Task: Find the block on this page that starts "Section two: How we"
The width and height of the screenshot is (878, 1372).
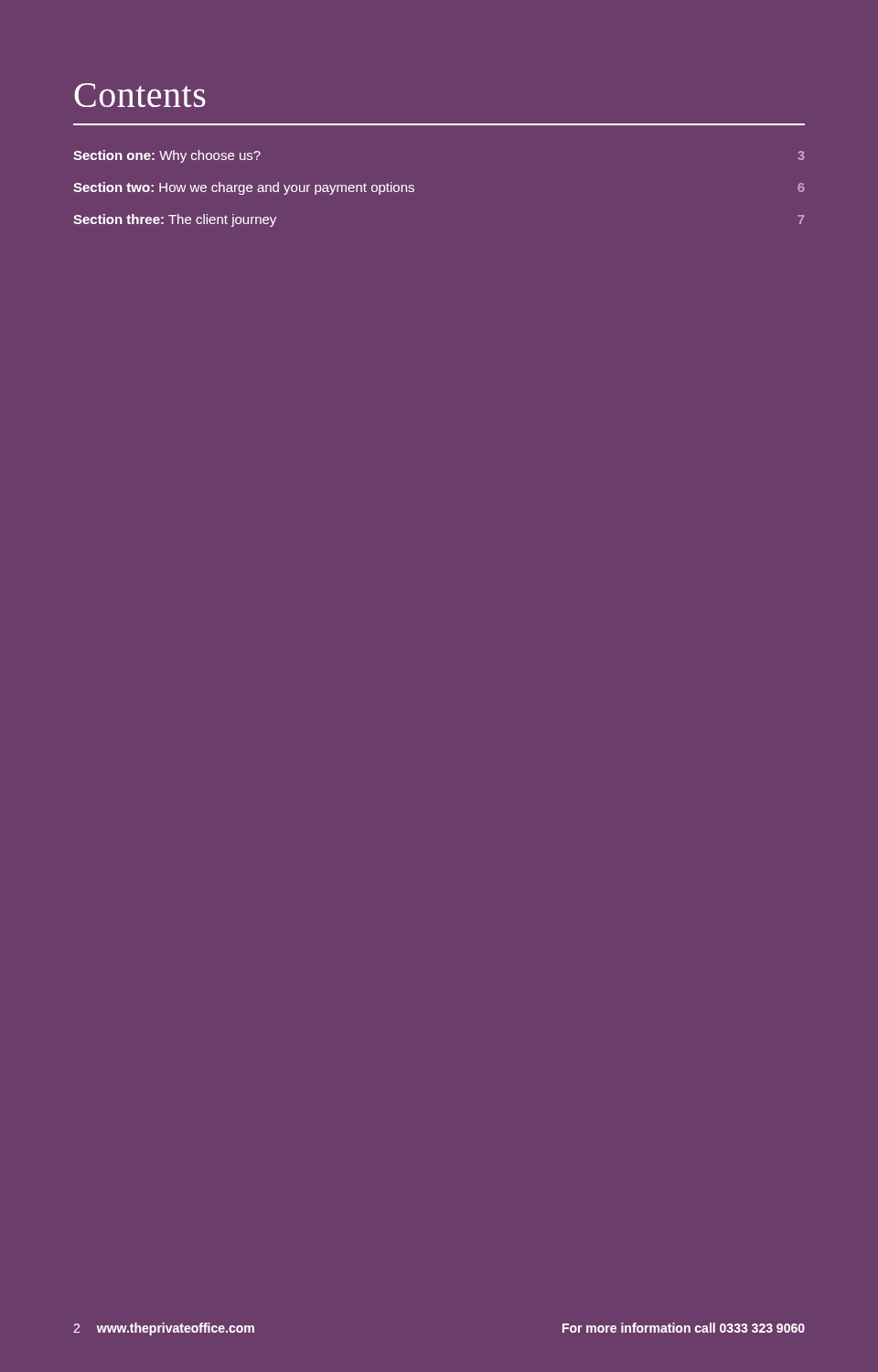Action: tap(239, 188)
